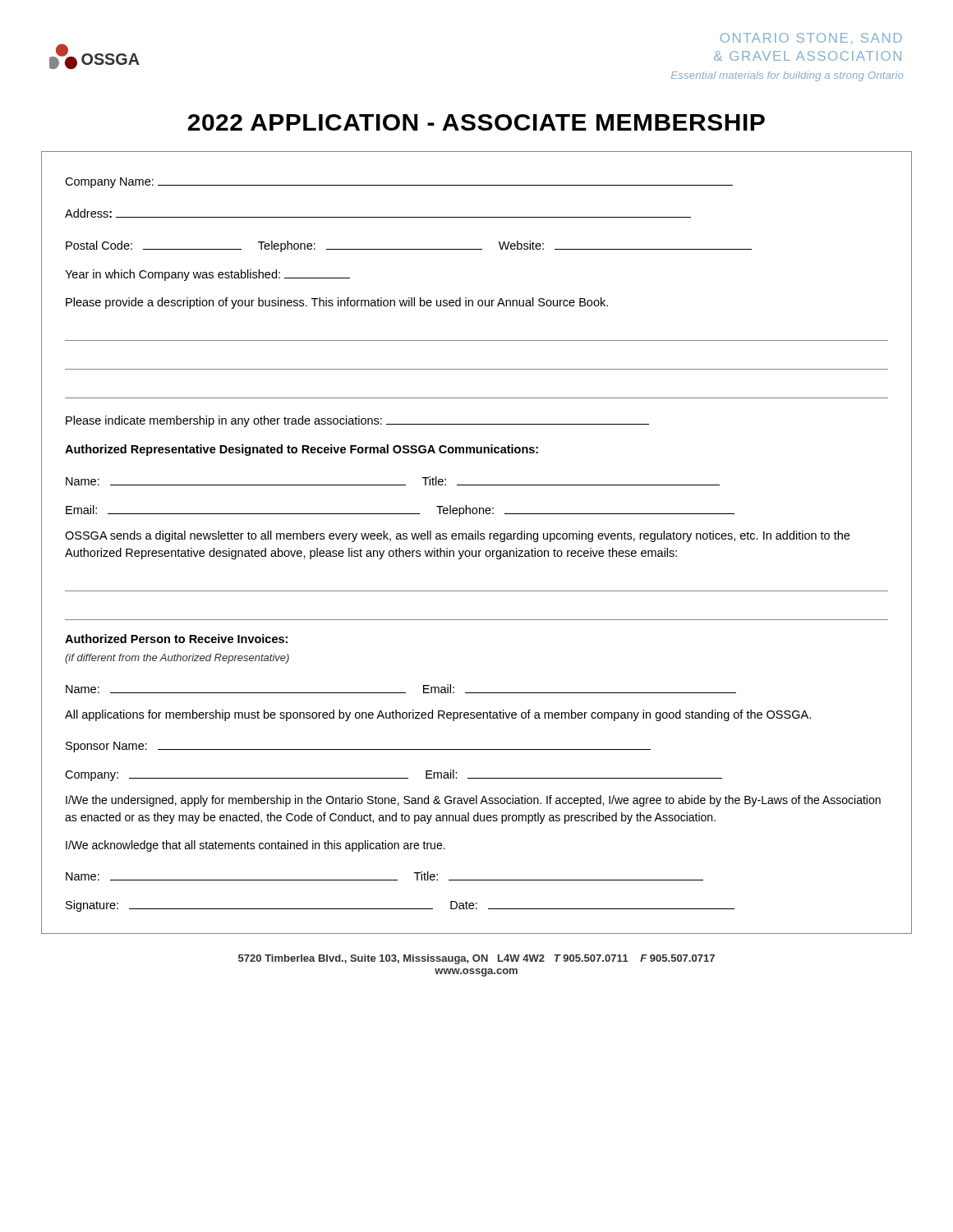Find the region starting "Sponsor Name:"
This screenshot has width=953, height=1232.
(358, 744)
